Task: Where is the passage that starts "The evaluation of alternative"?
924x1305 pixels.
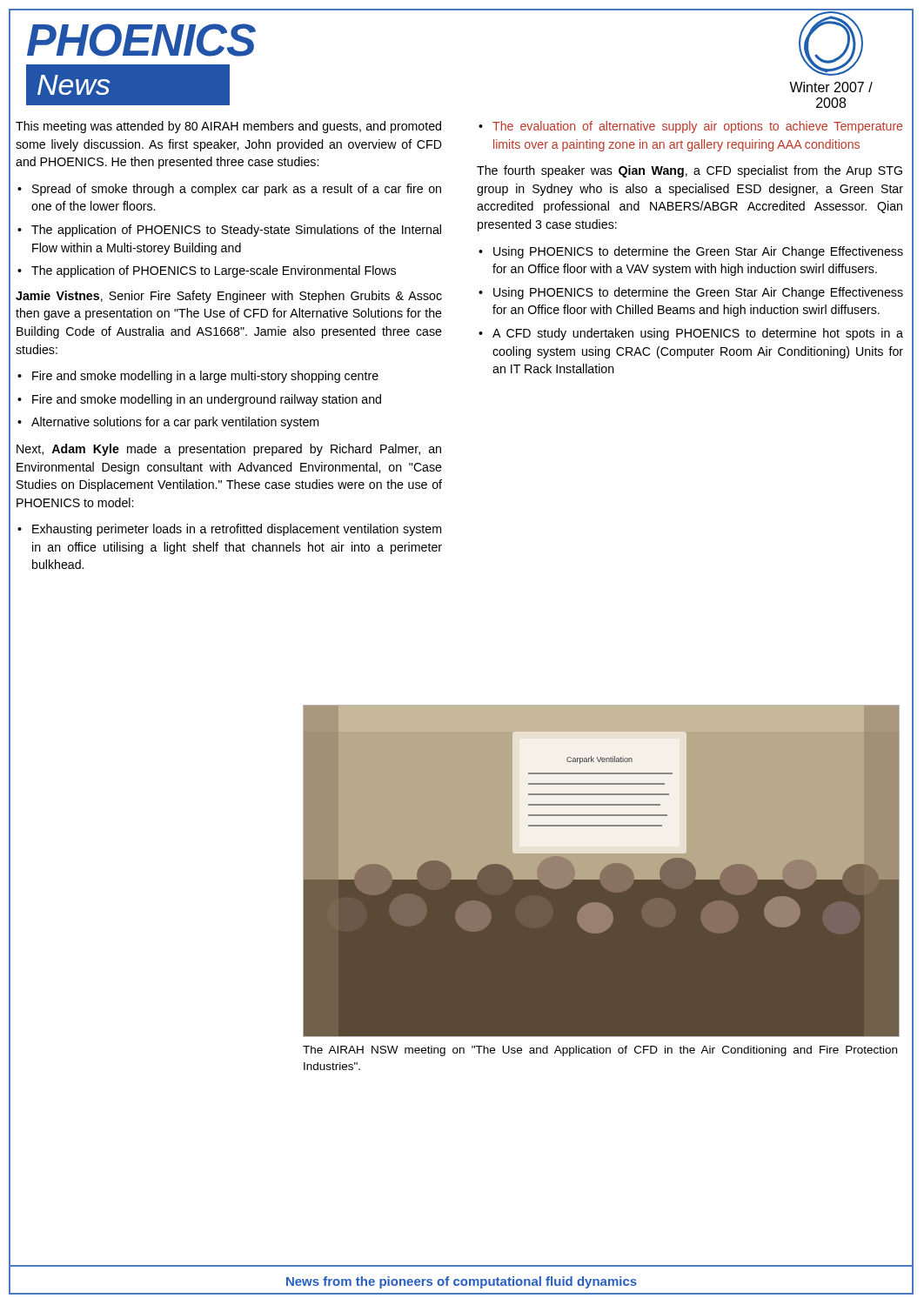Action: pos(698,135)
